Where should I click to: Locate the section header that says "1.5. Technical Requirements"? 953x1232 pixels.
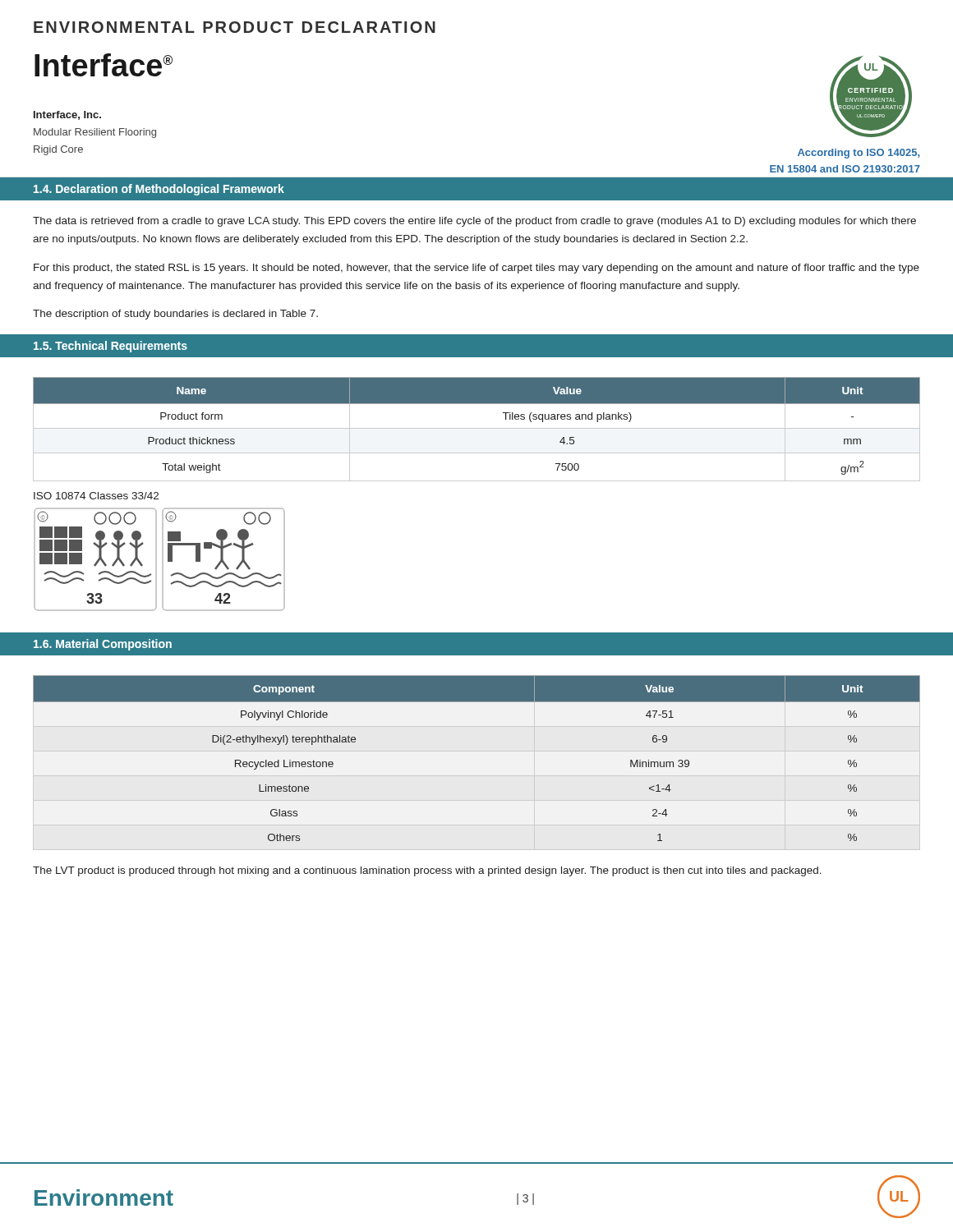point(476,346)
